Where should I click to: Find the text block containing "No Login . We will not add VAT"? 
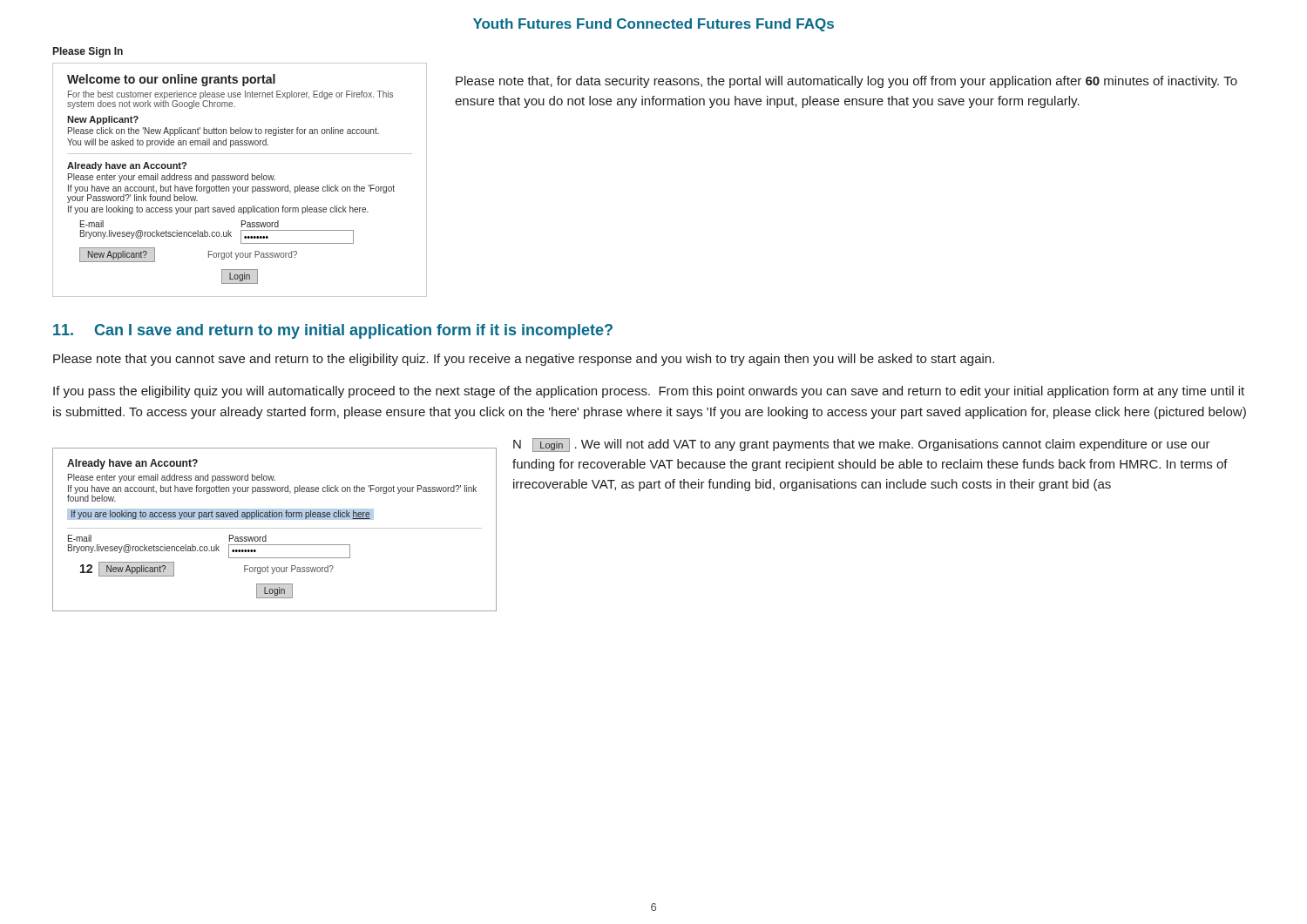tap(870, 464)
